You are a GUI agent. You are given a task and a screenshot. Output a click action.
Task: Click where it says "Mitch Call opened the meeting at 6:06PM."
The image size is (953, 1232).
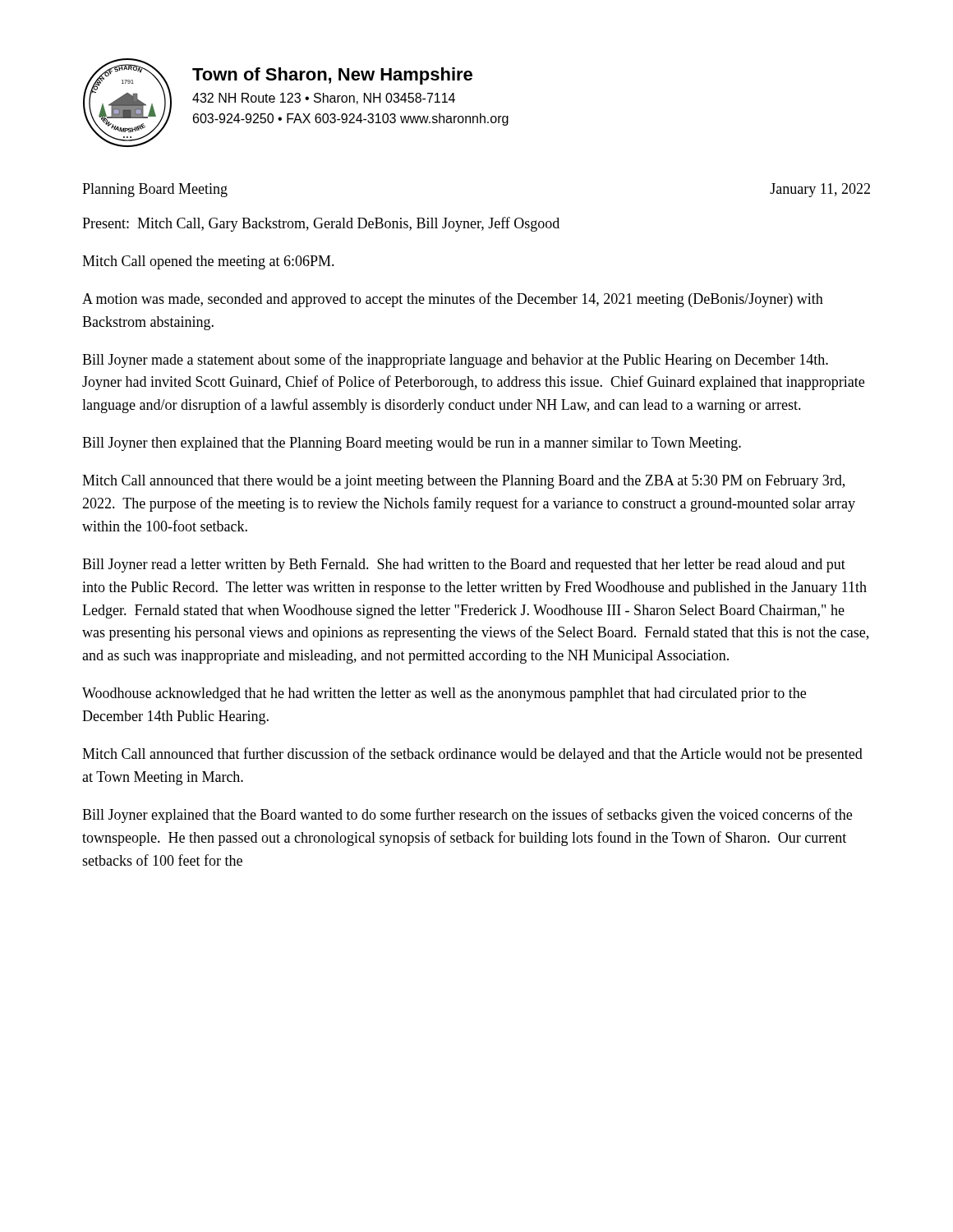tap(208, 261)
